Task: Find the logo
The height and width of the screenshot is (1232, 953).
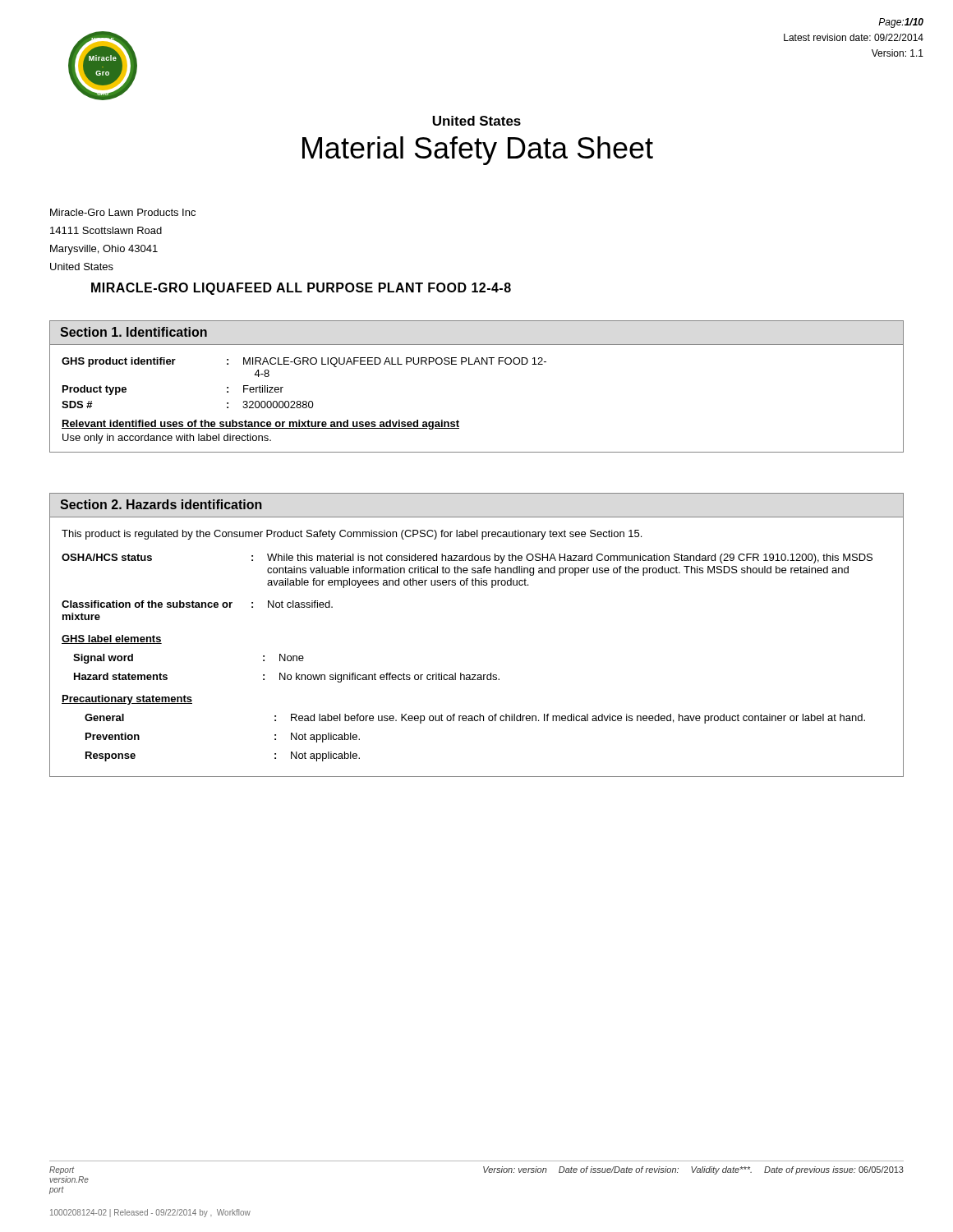Action: pos(103,62)
